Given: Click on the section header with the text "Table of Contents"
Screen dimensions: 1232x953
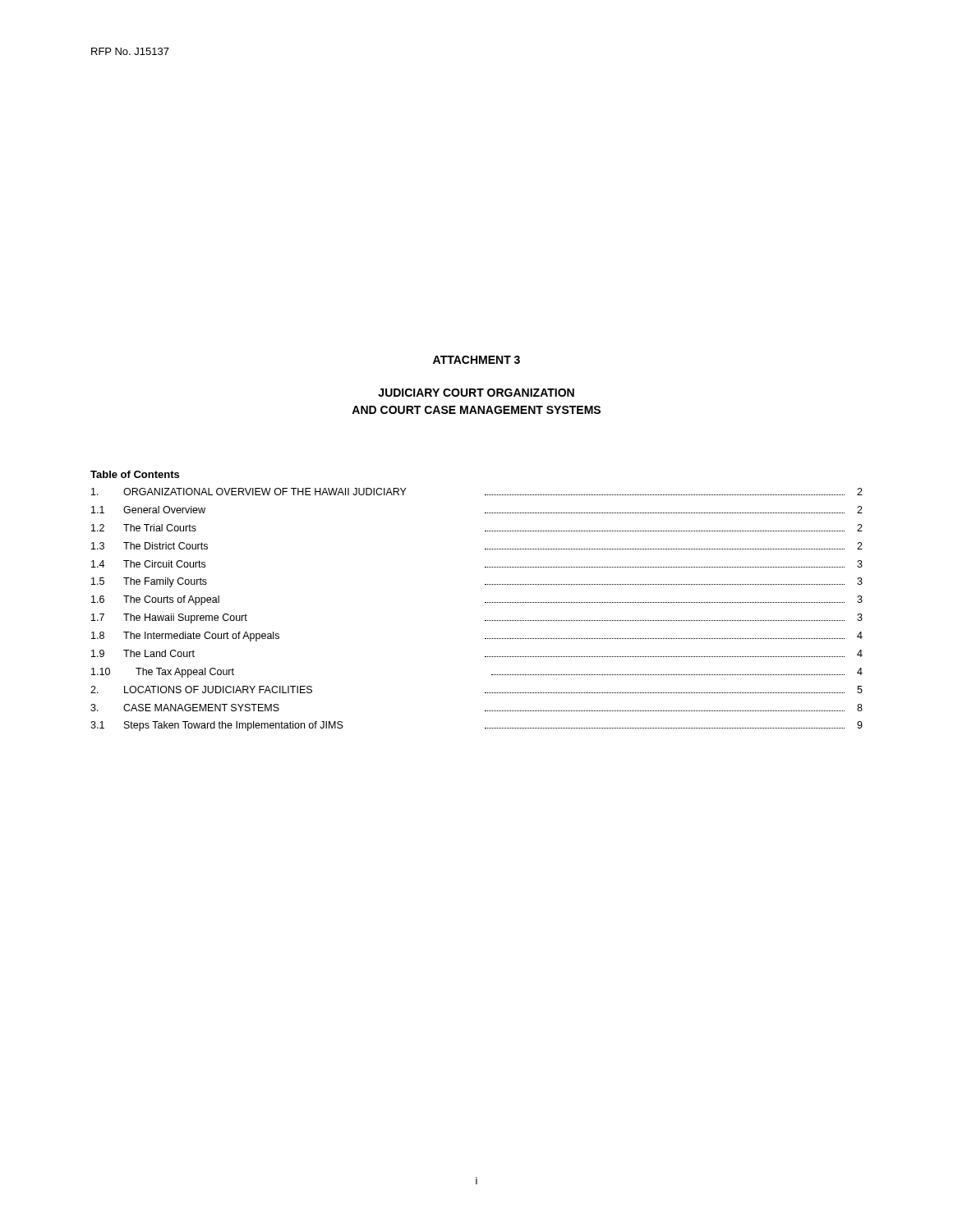Looking at the screenshot, I should [x=135, y=474].
